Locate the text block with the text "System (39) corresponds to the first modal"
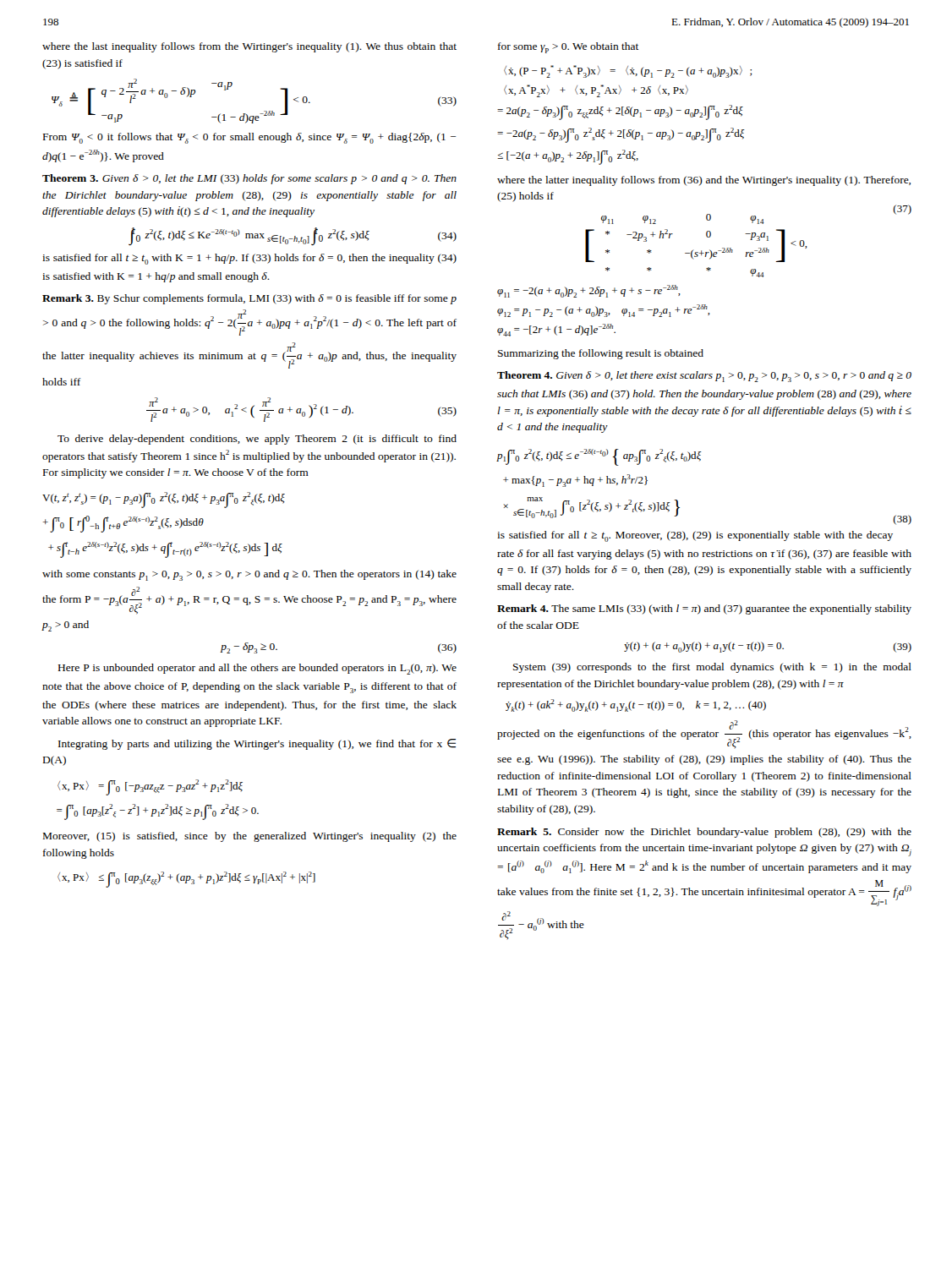This screenshot has width=952, height=1268. tap(704, 675)
